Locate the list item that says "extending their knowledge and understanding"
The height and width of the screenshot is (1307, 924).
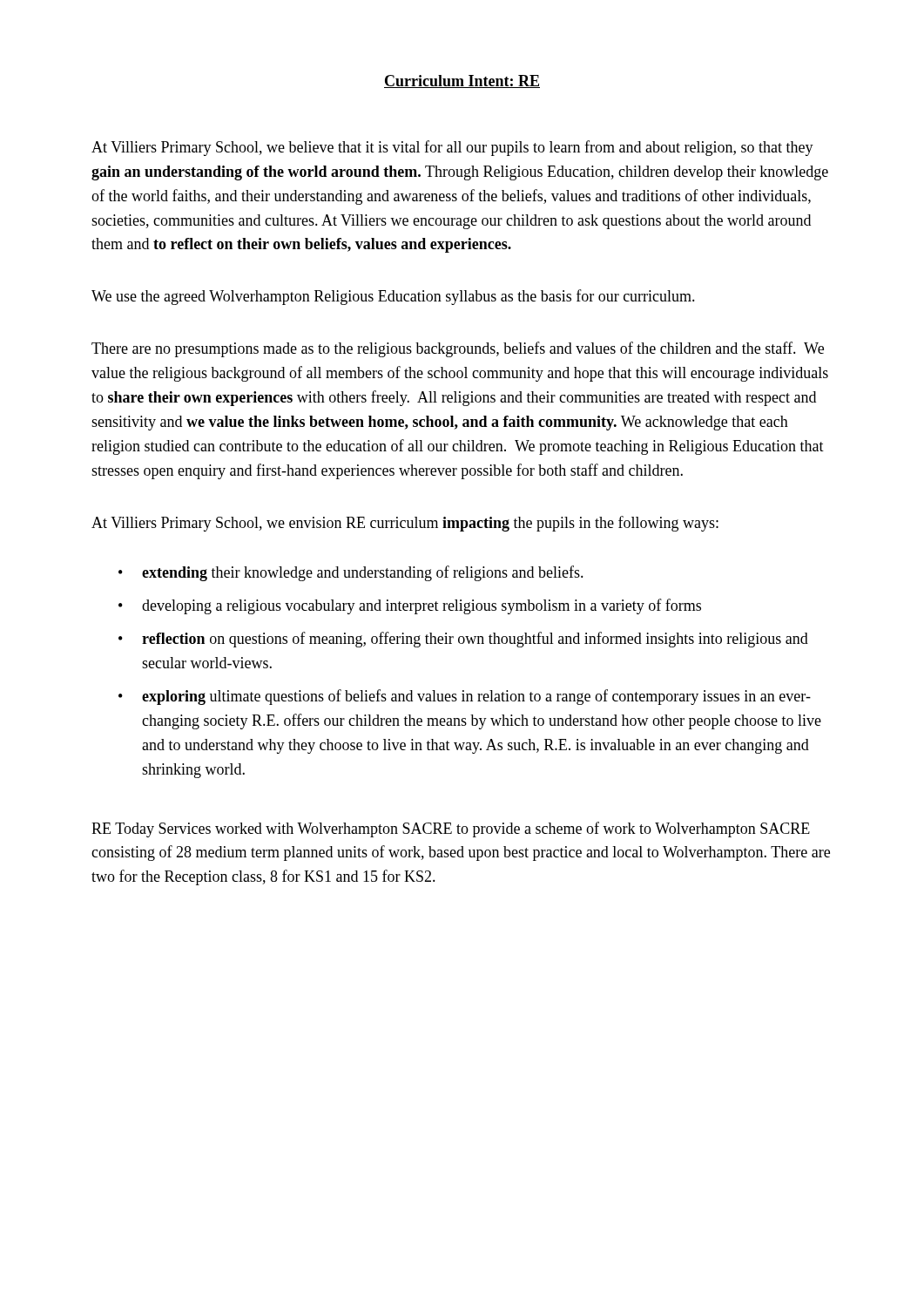pyautogui.click(x=363, y=573)
